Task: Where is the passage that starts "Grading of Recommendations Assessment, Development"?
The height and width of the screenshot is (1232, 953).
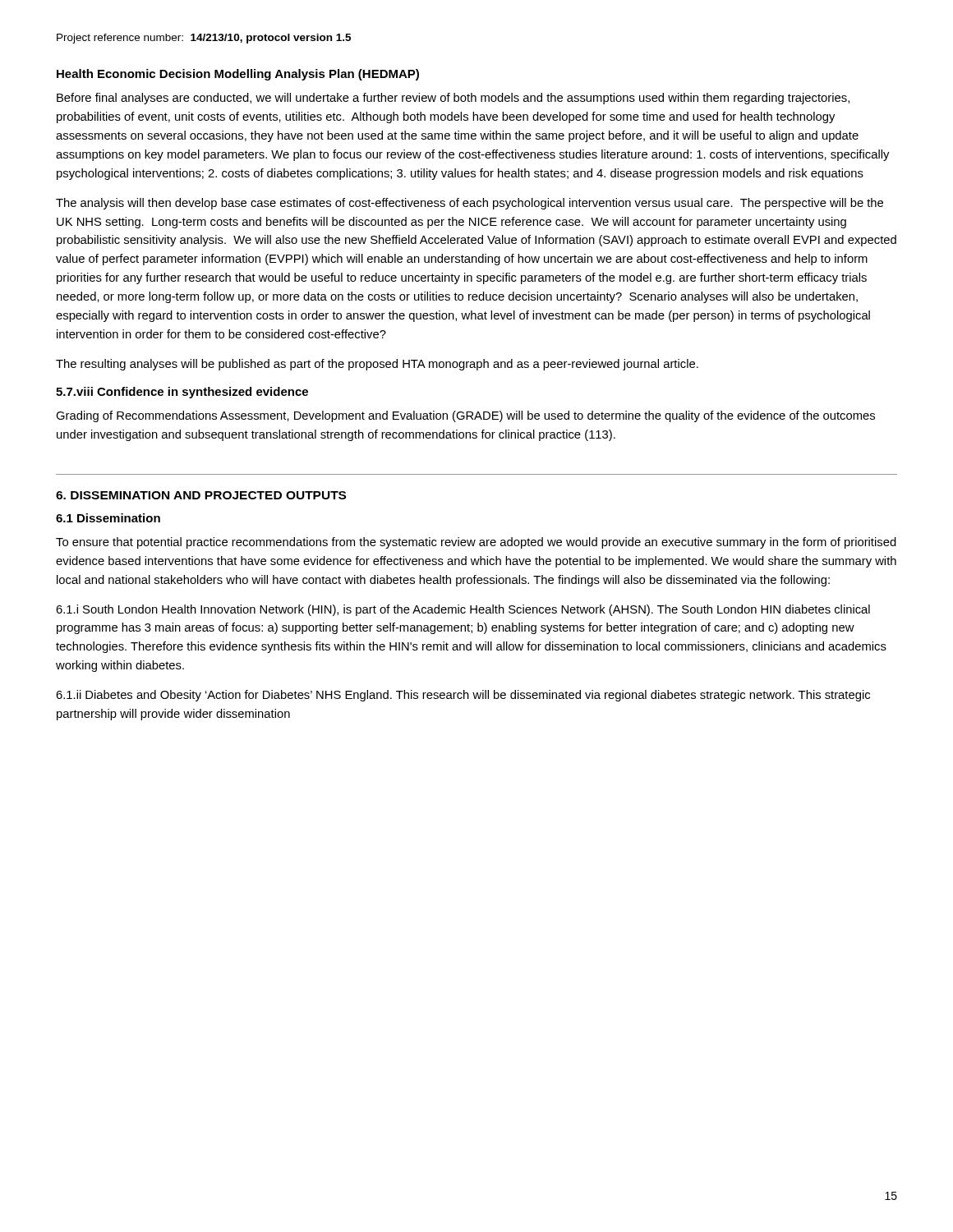Action: click(x=466, y=425)
